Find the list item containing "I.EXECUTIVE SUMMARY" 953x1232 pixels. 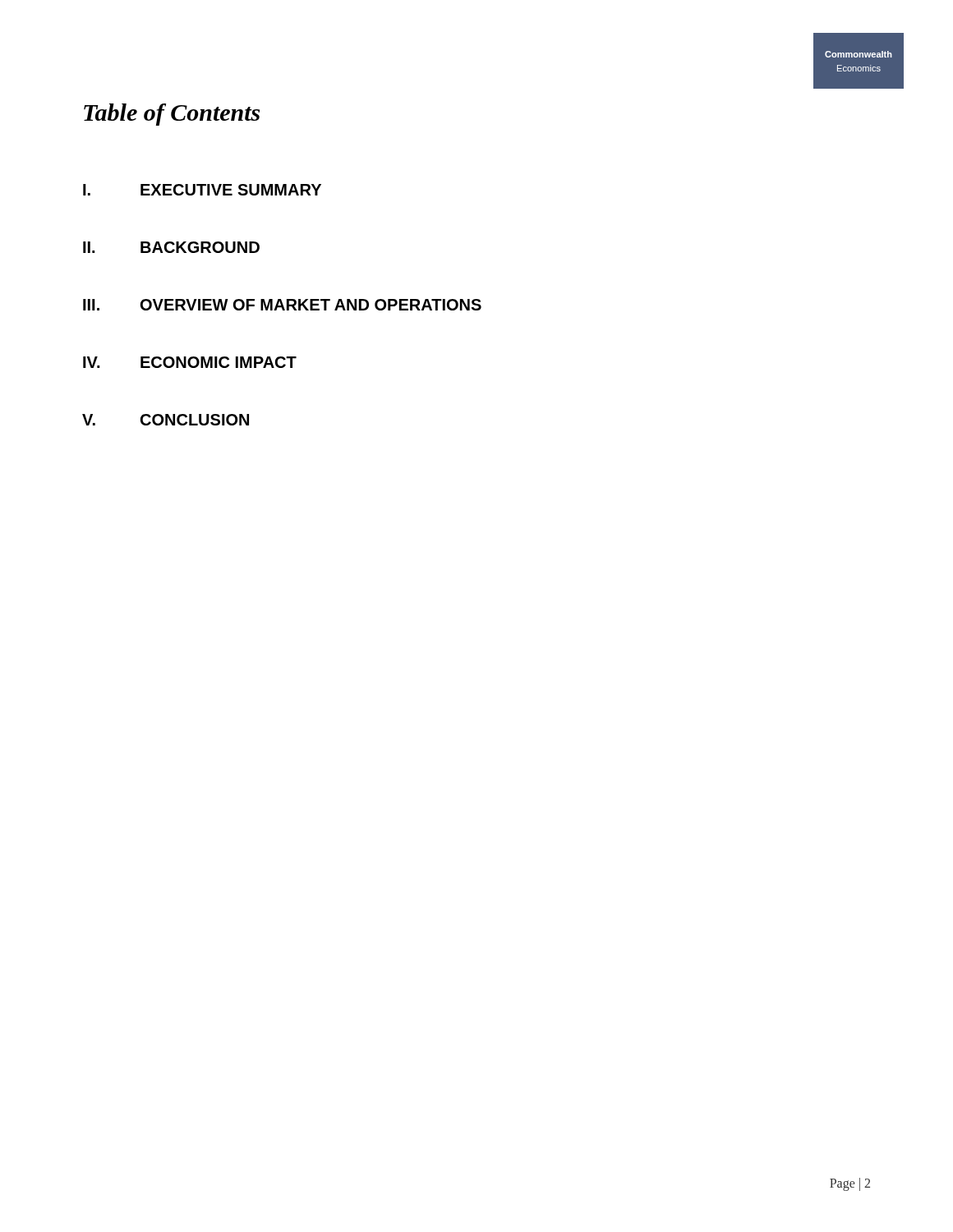[x=202, y=190]
